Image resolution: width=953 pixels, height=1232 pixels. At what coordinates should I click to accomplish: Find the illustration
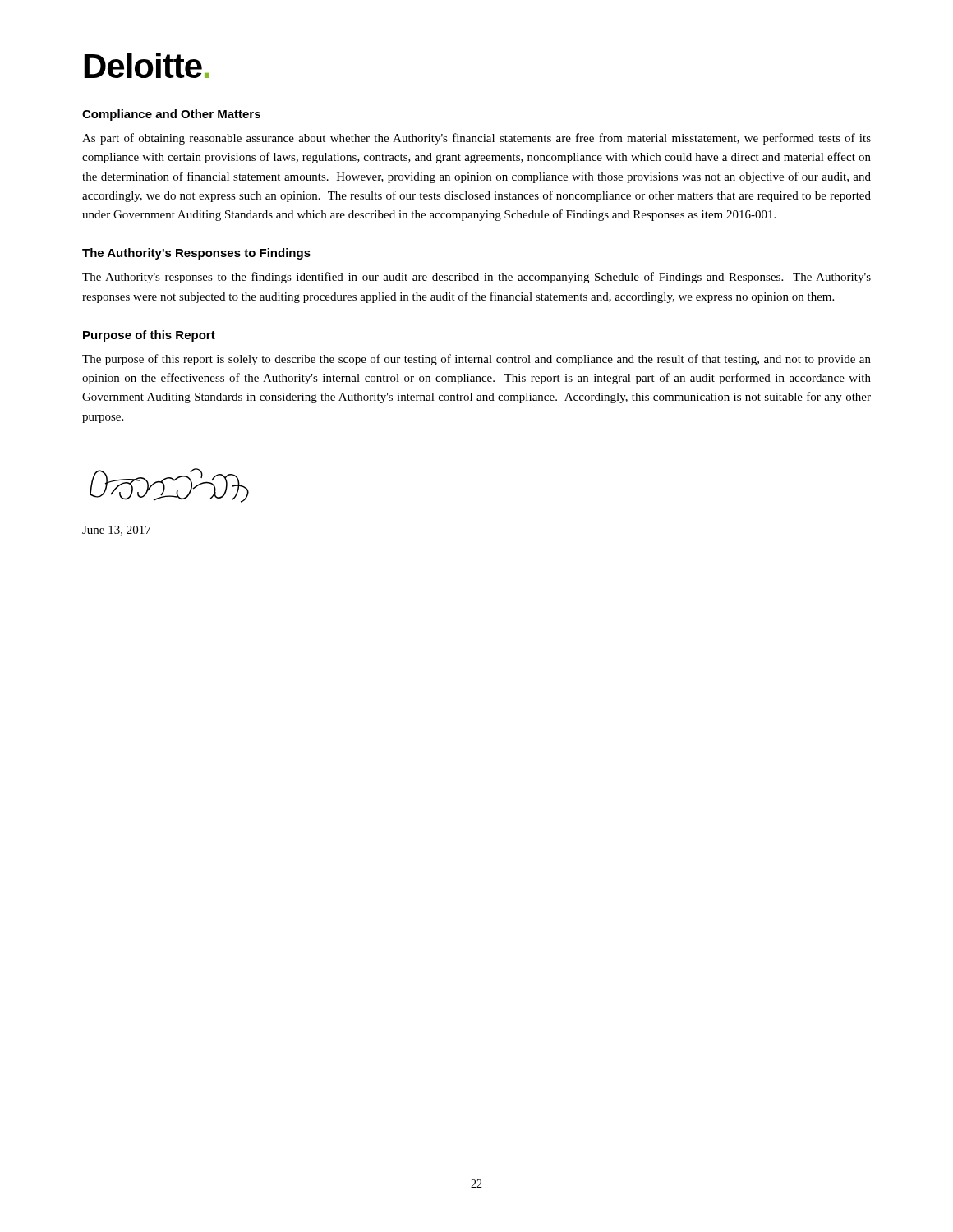pyautogui.click(x=476, y=482)
